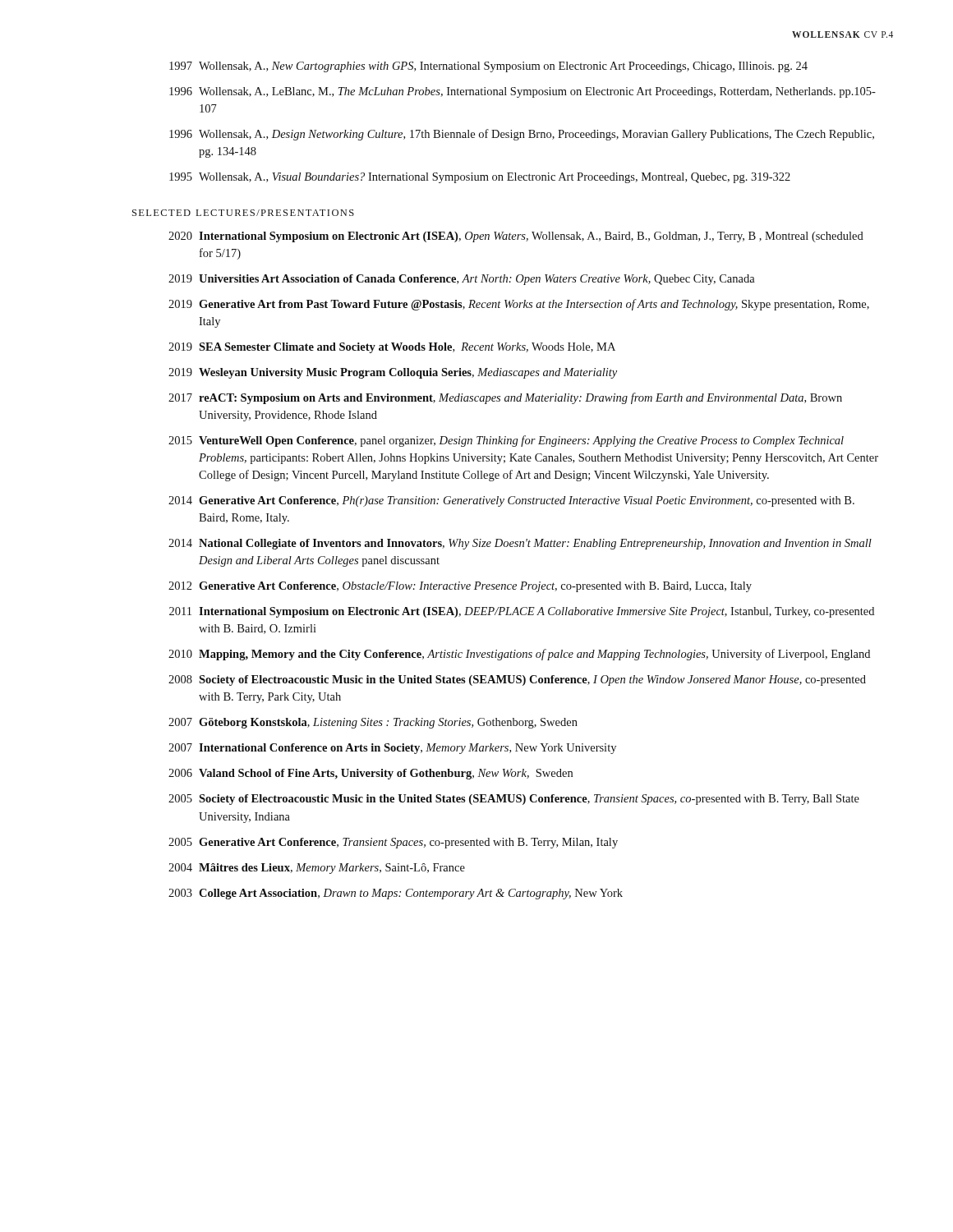Click the passage that begins "2010 Mapping, Memory and the City Conference, Artistic"
953x1232 pixels.
click(505, 655)
